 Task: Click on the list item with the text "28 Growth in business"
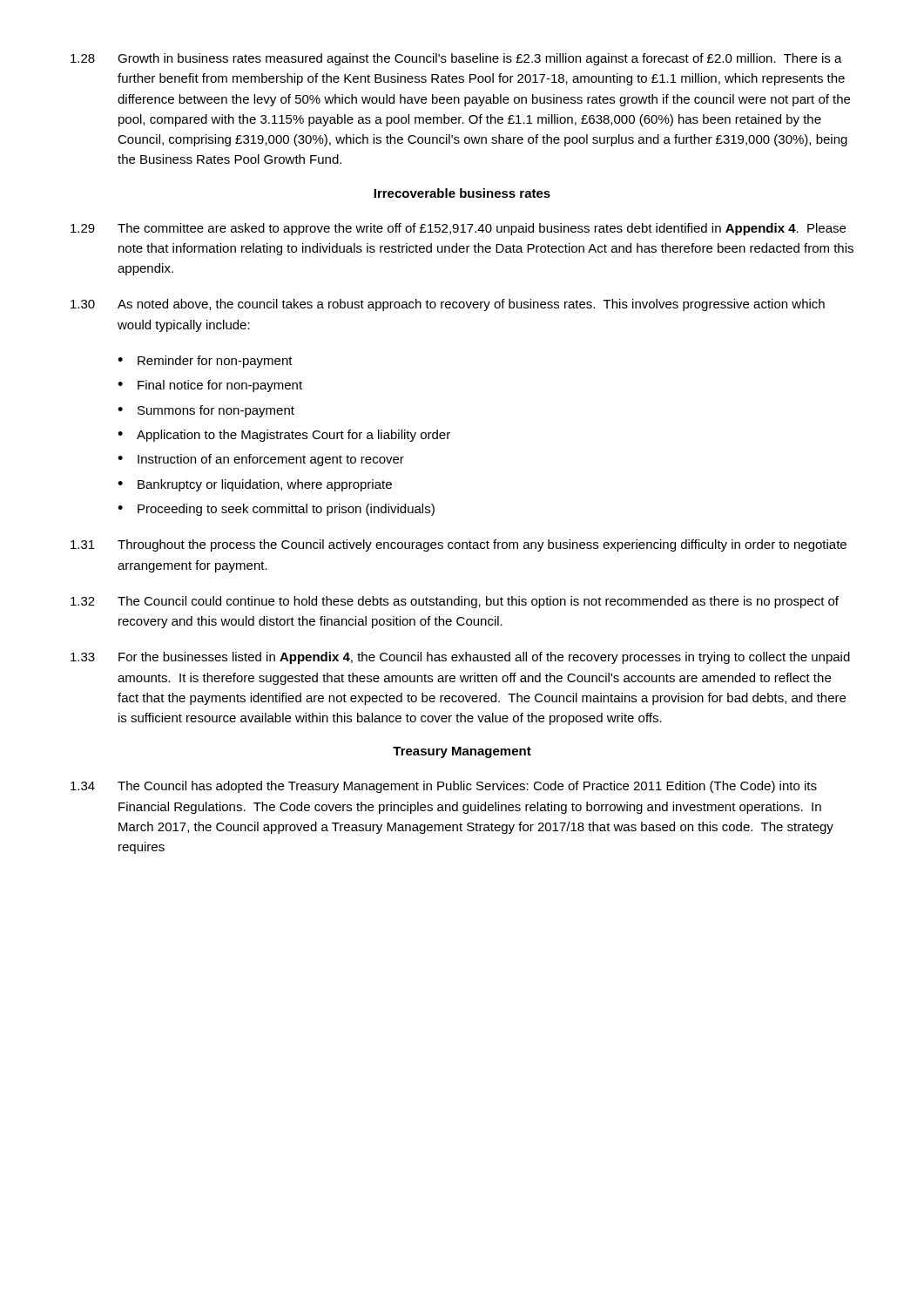point(462,109)
